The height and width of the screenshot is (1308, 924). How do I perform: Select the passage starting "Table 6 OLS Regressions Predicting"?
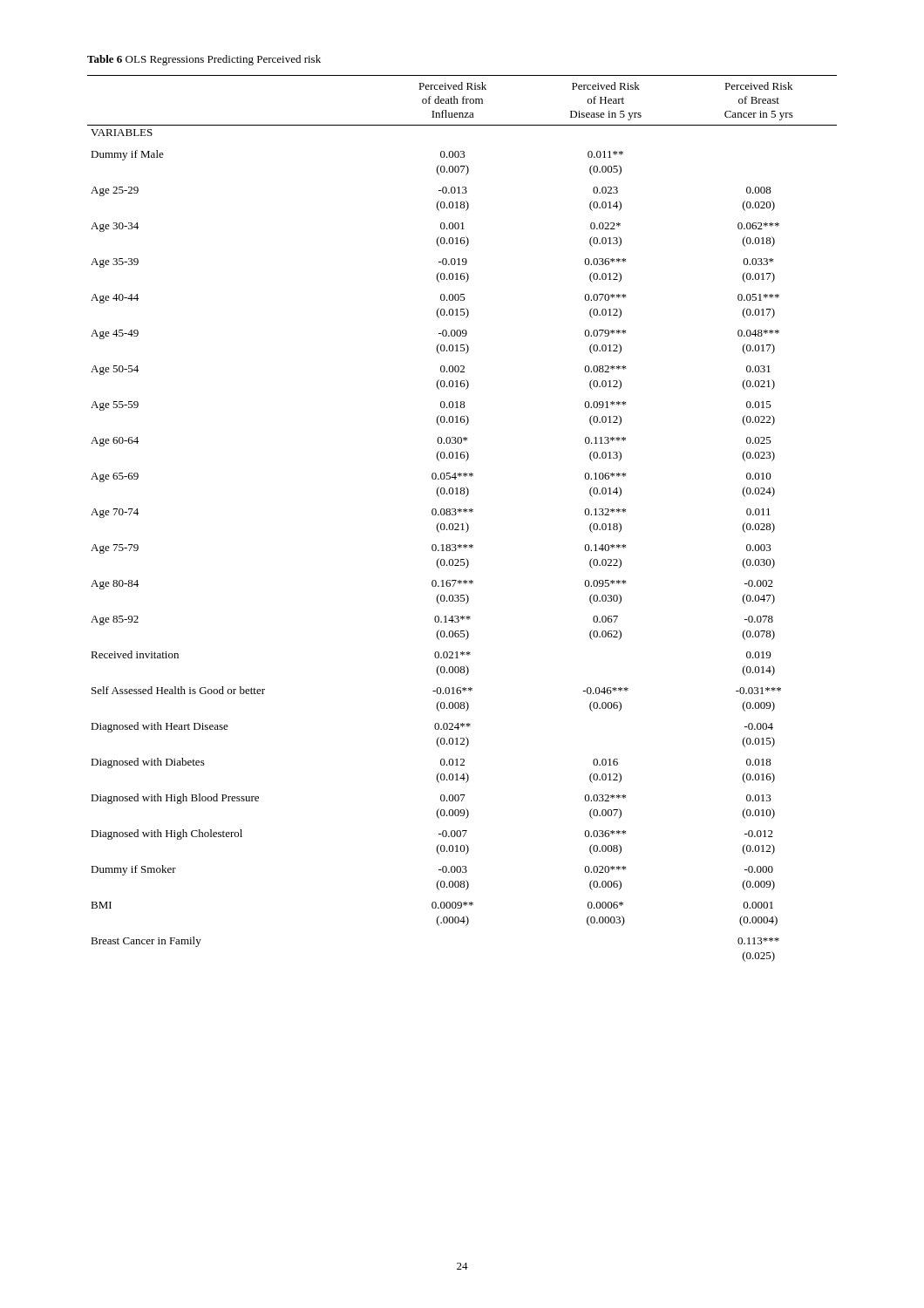pos(204,59)
